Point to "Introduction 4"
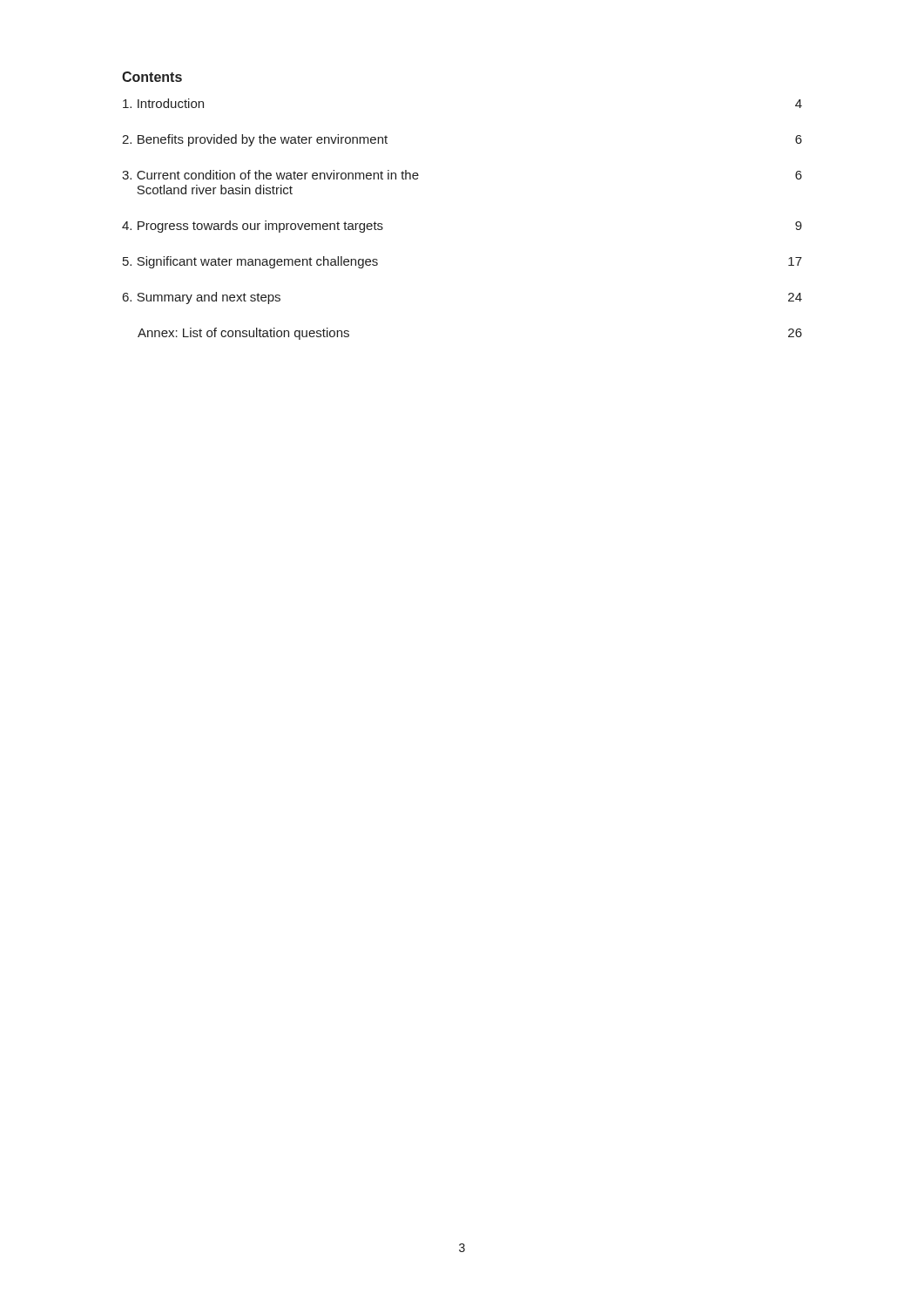 coord(165,102)
